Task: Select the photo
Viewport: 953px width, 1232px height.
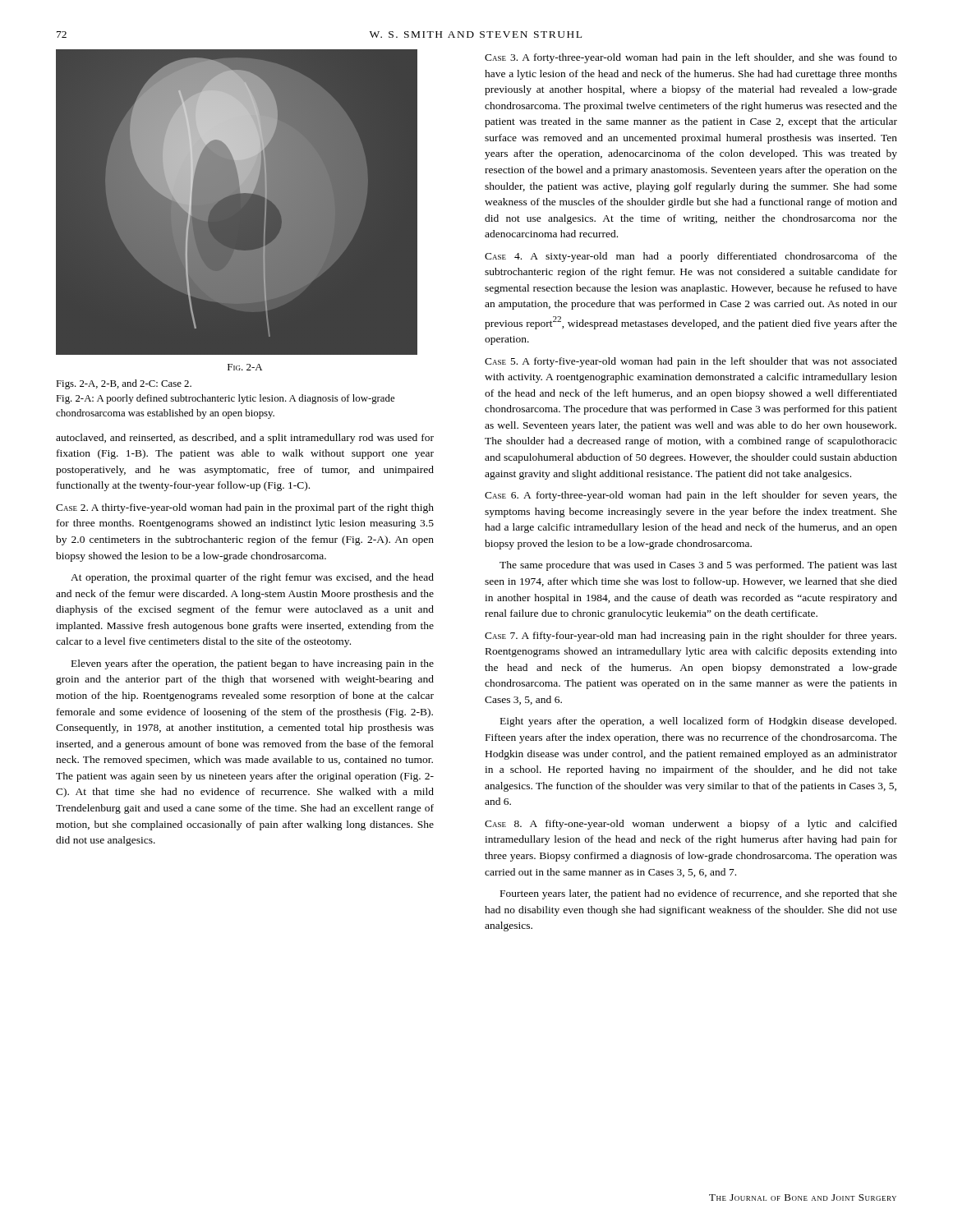Action: pos(237,202)
